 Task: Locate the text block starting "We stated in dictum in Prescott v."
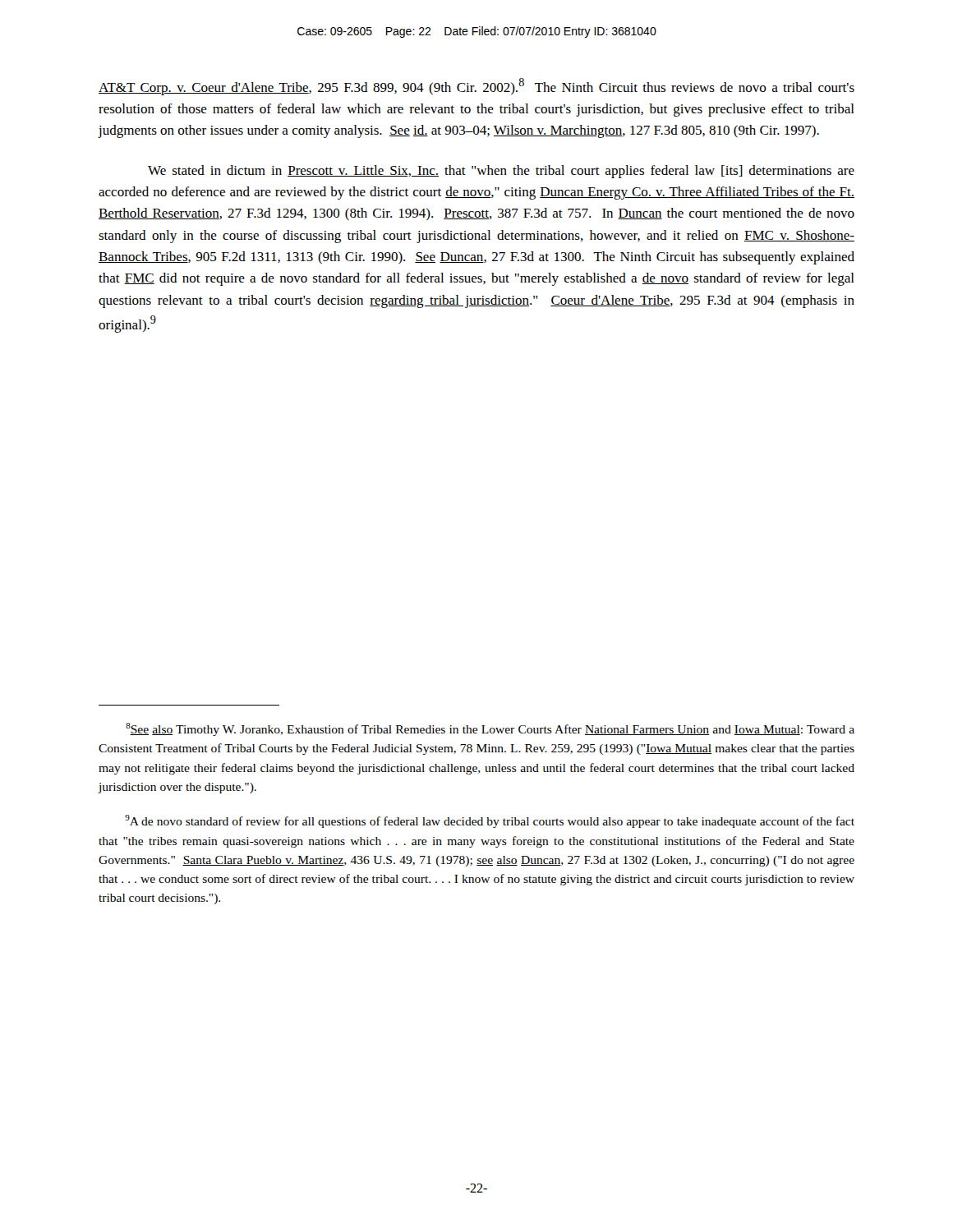pyautogui.click(x=476, y=247)
